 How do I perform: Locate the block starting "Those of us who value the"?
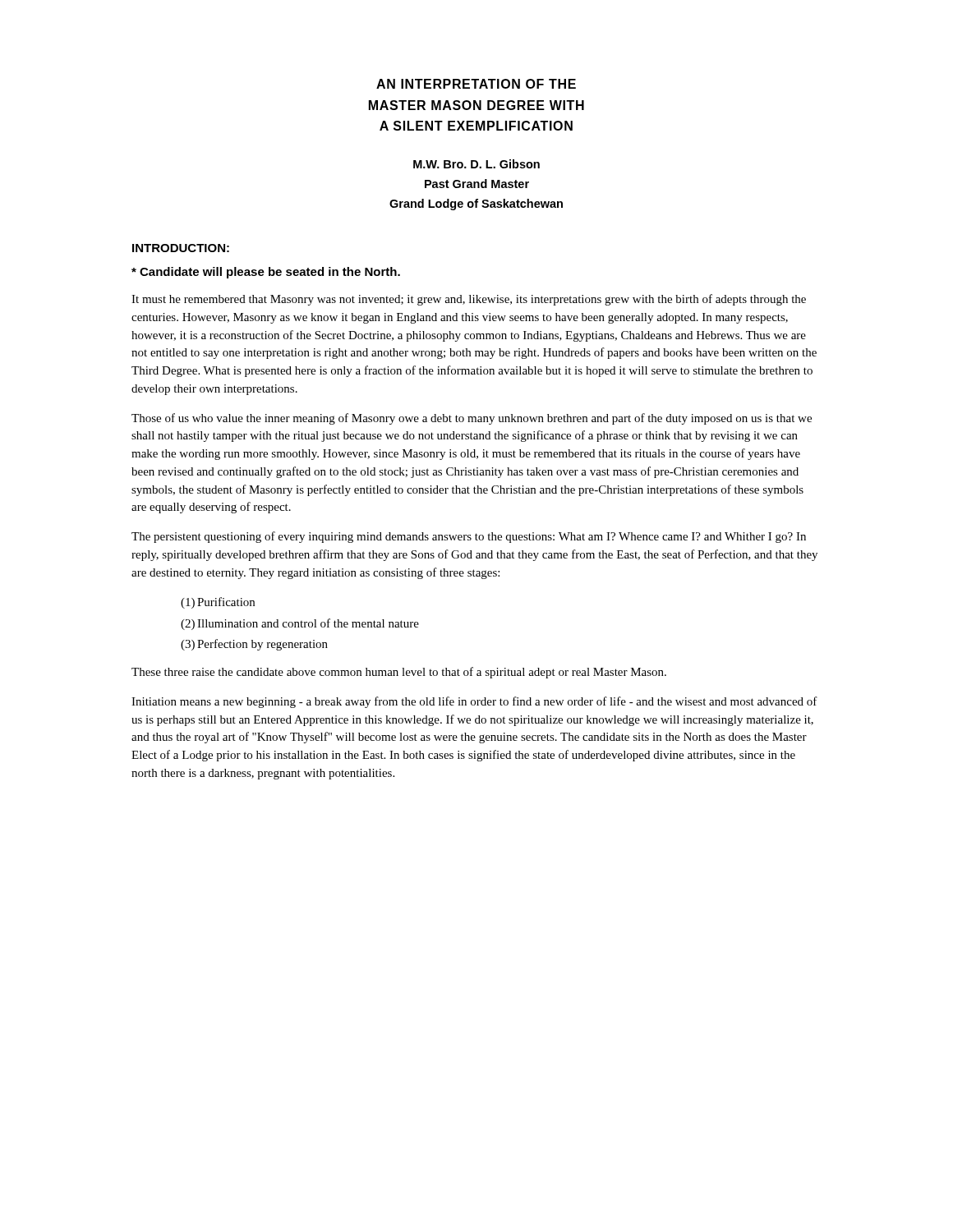472,462
